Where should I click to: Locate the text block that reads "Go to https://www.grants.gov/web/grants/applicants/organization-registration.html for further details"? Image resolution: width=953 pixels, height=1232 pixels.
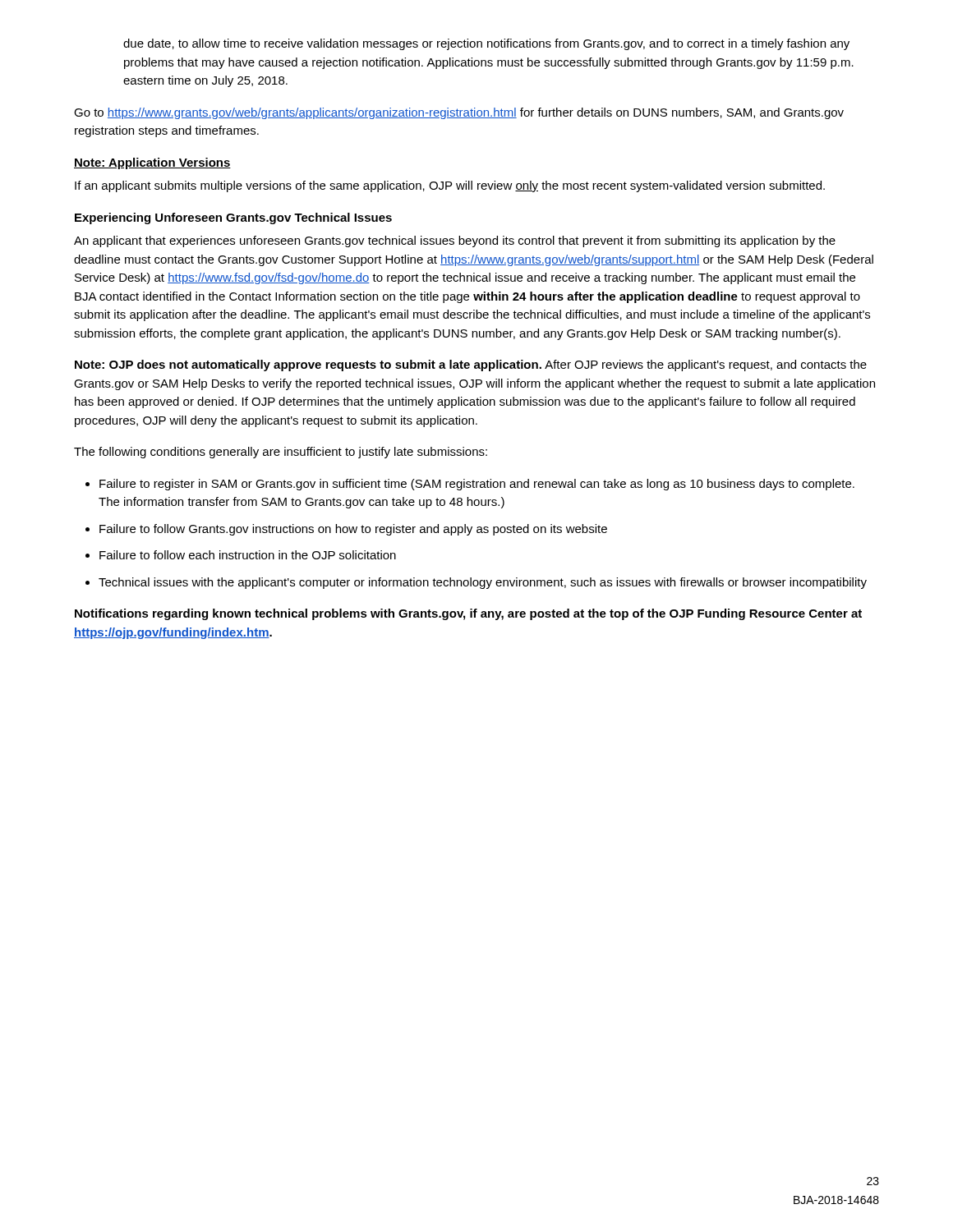[459, 121]
